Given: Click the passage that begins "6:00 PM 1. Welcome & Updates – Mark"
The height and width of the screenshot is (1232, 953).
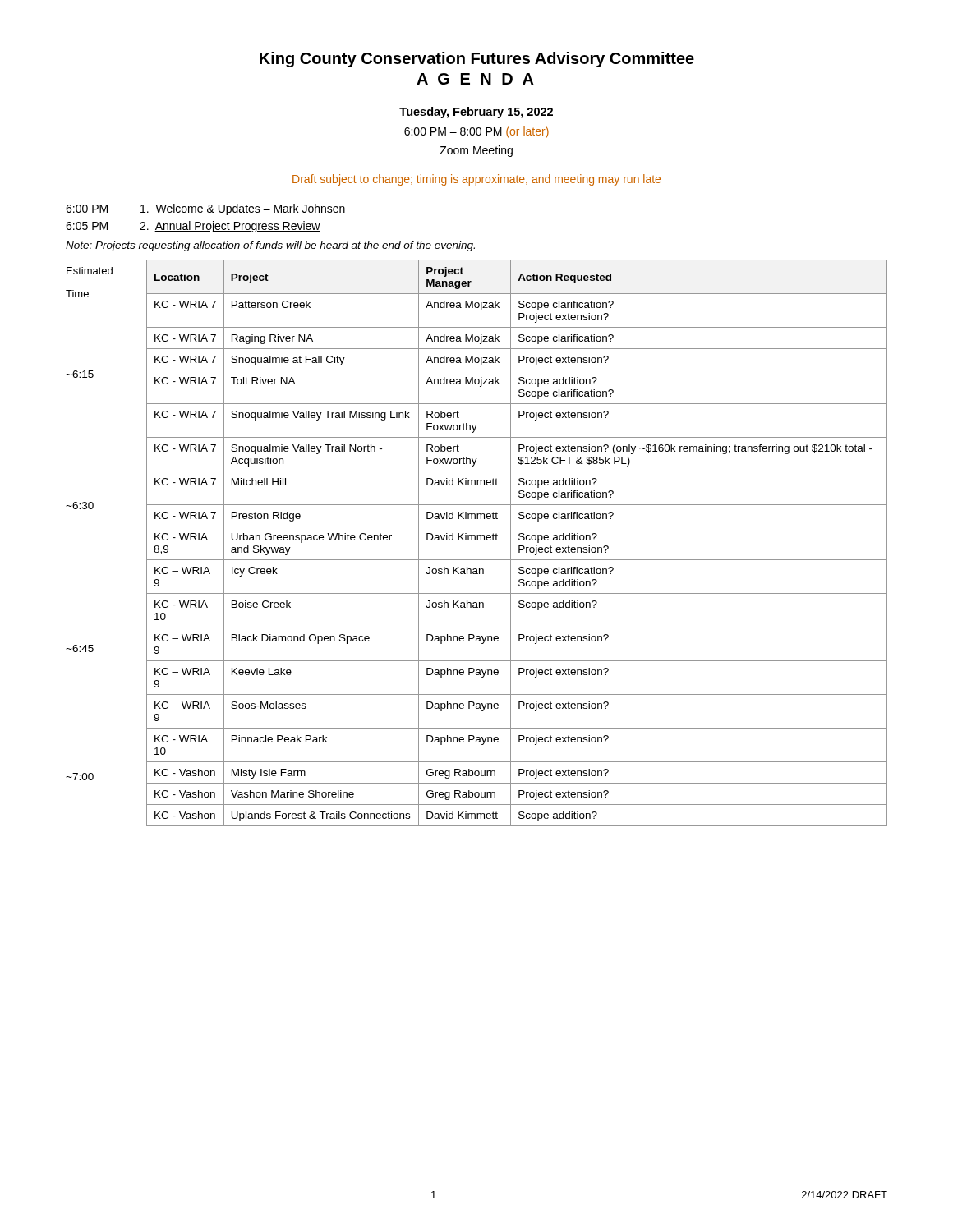Looking at the screenshot, I should tap(206, 209).
